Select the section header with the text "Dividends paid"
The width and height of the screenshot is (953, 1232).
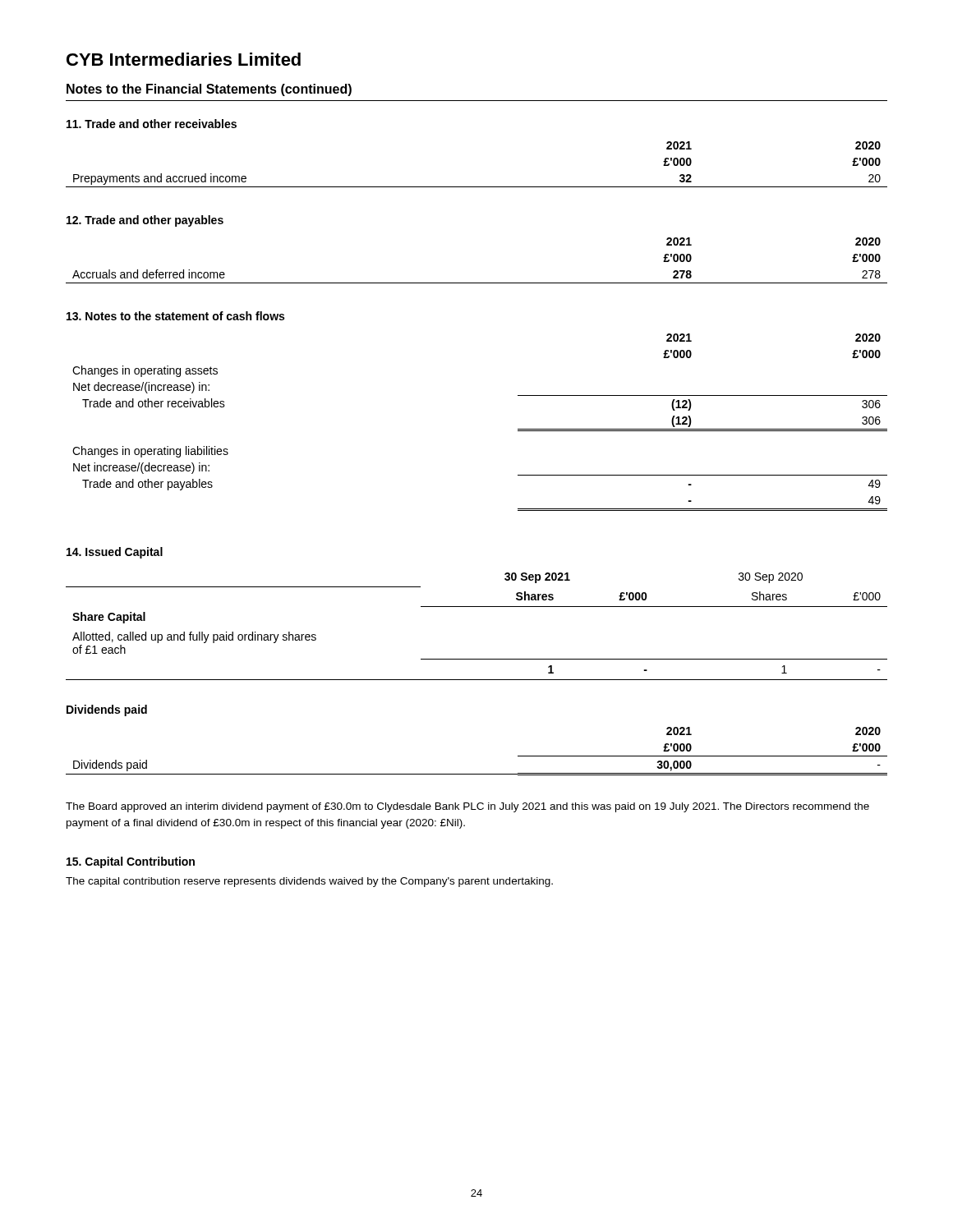[107, 710]
